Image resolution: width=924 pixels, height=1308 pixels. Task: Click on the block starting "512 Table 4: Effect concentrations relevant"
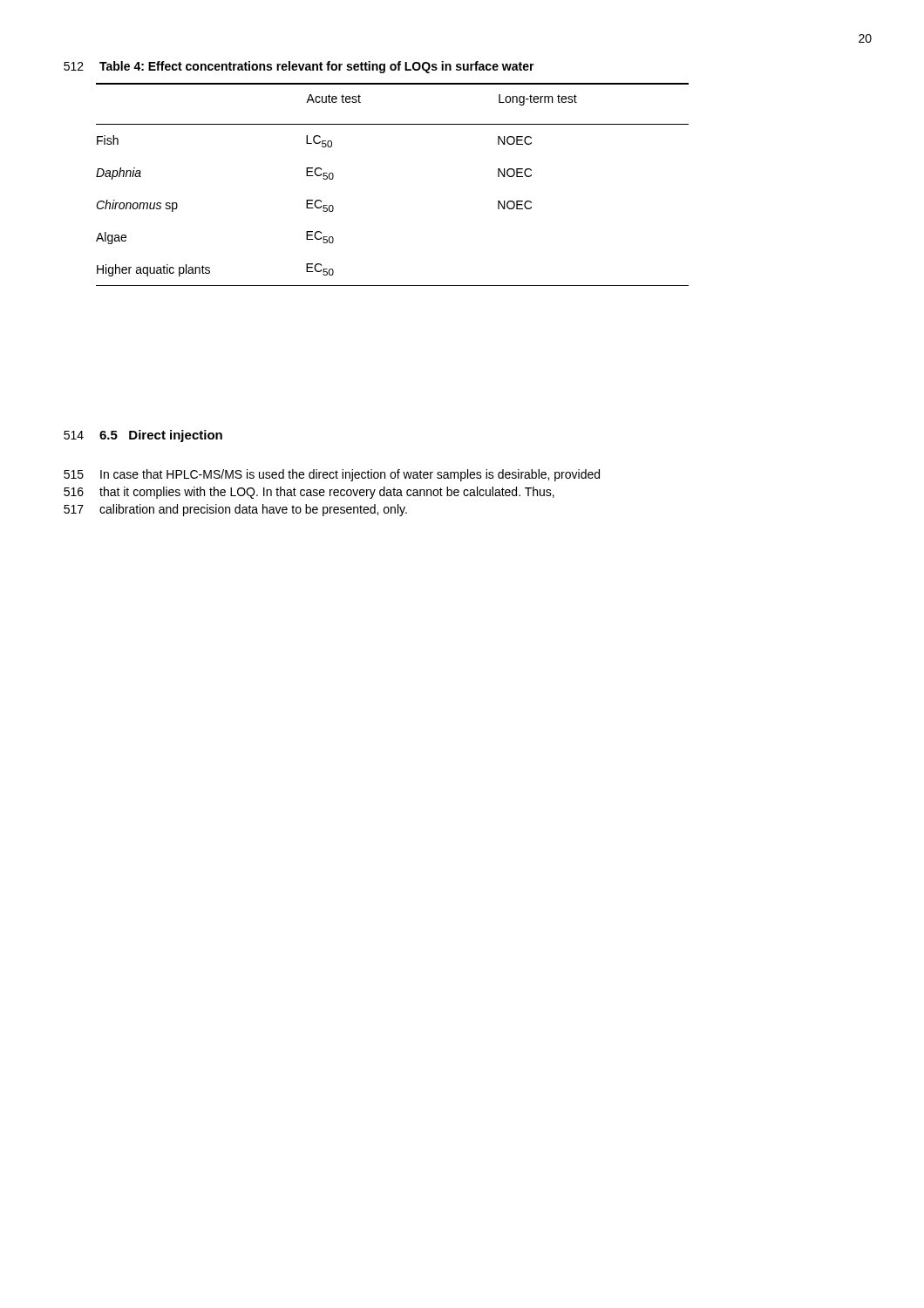pos(293,66)
